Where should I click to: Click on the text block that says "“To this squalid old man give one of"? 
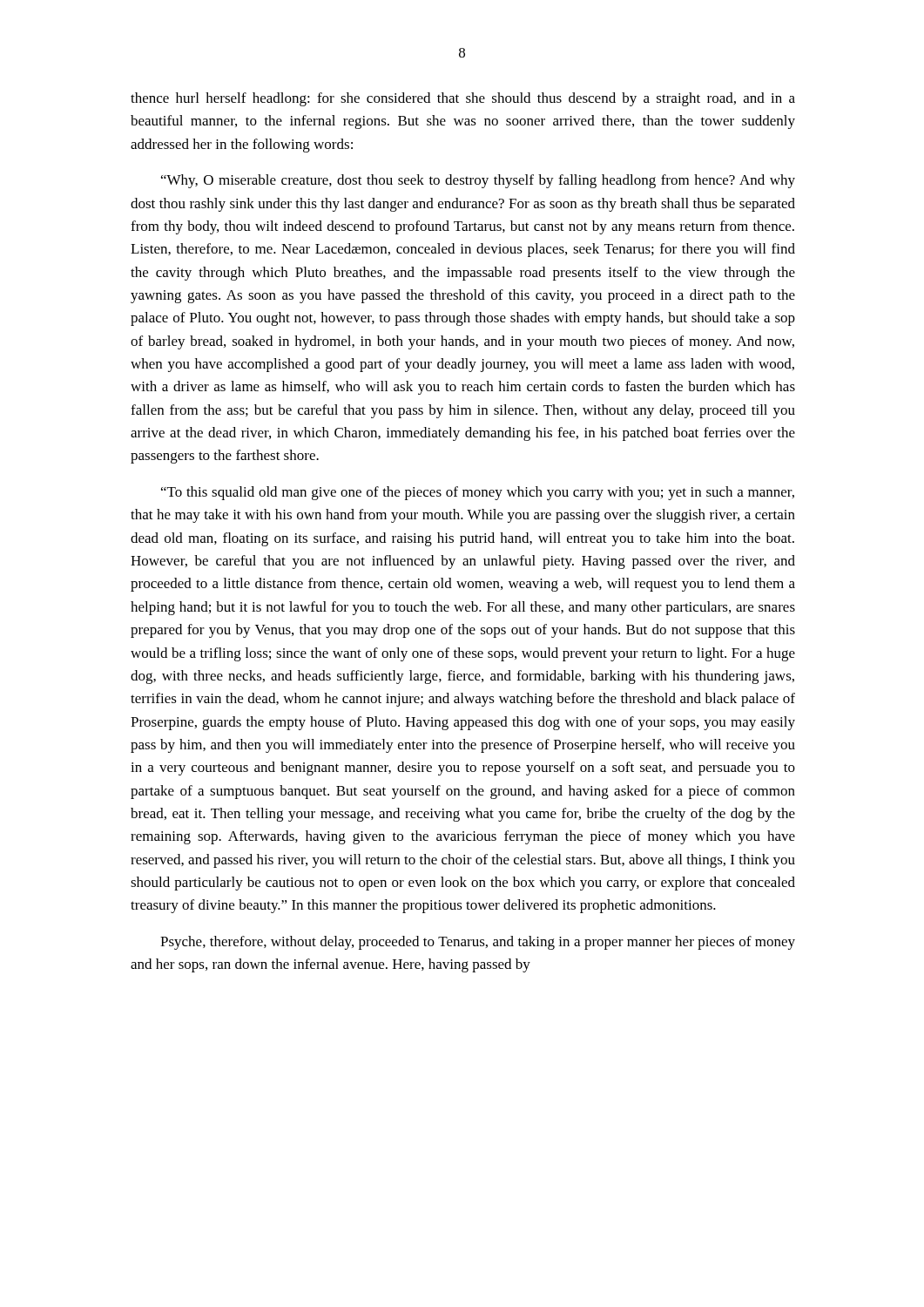click(463, 699)
